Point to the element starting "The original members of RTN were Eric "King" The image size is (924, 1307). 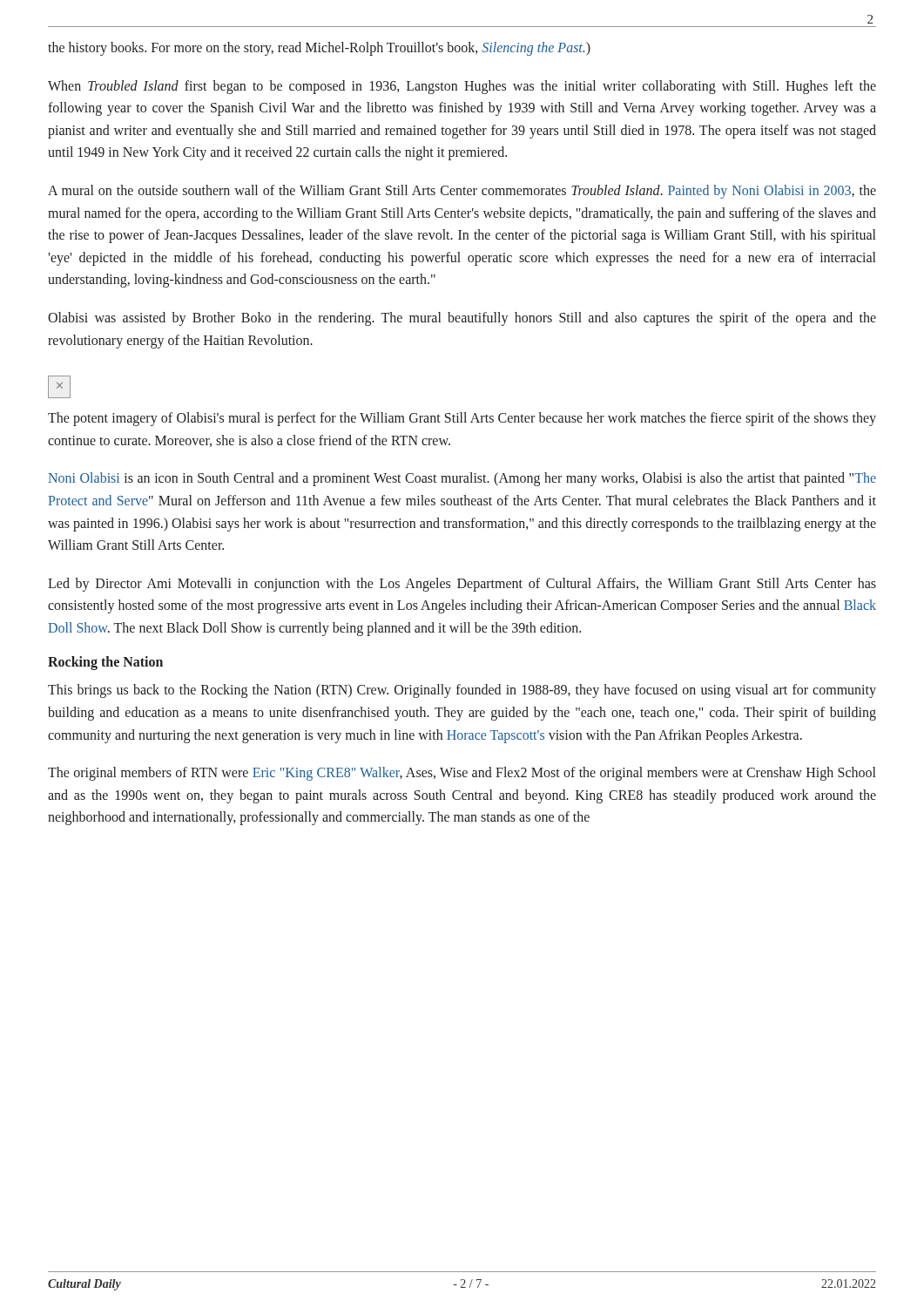pos(462,795)
